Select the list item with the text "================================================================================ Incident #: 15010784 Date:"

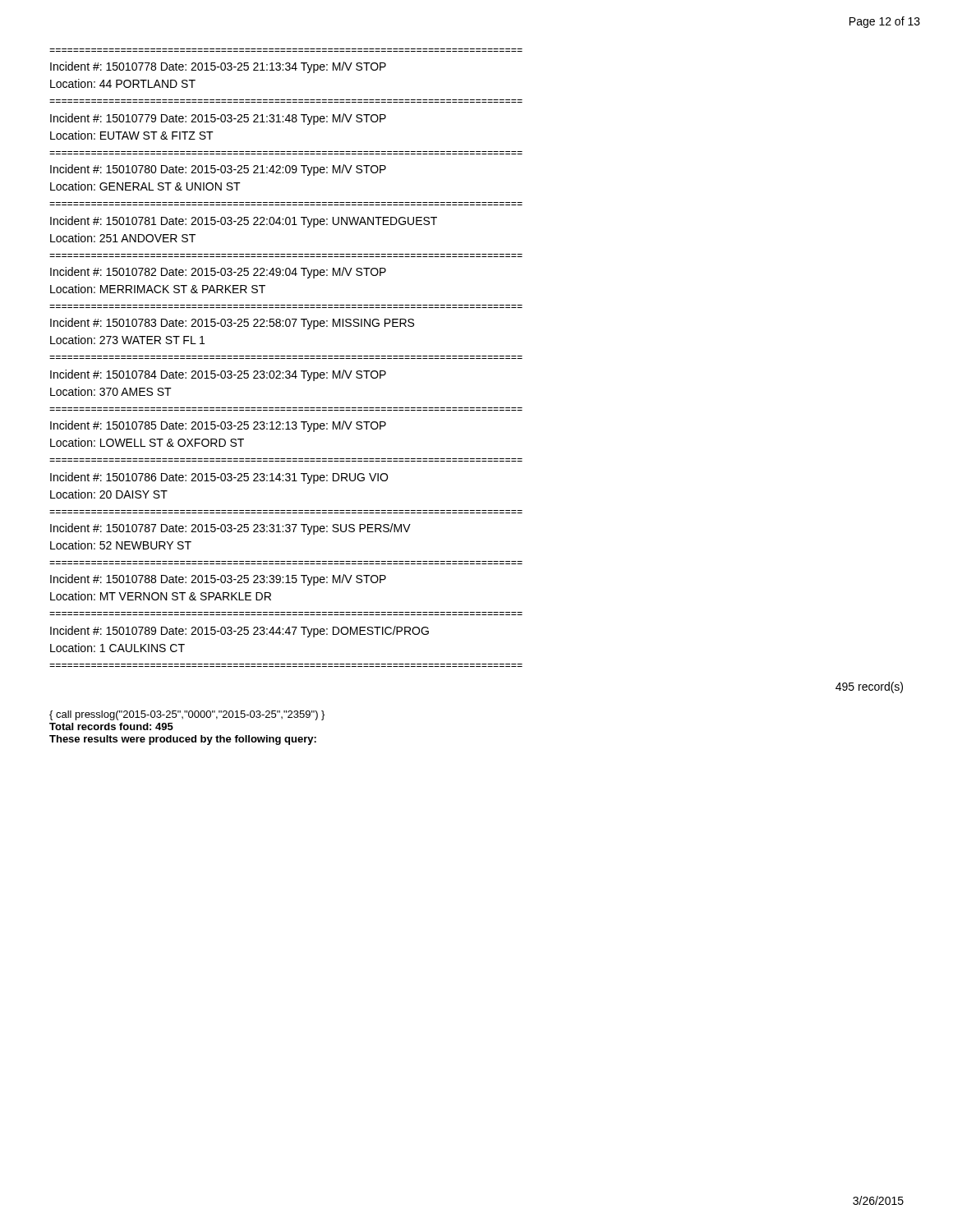point(218,375)
